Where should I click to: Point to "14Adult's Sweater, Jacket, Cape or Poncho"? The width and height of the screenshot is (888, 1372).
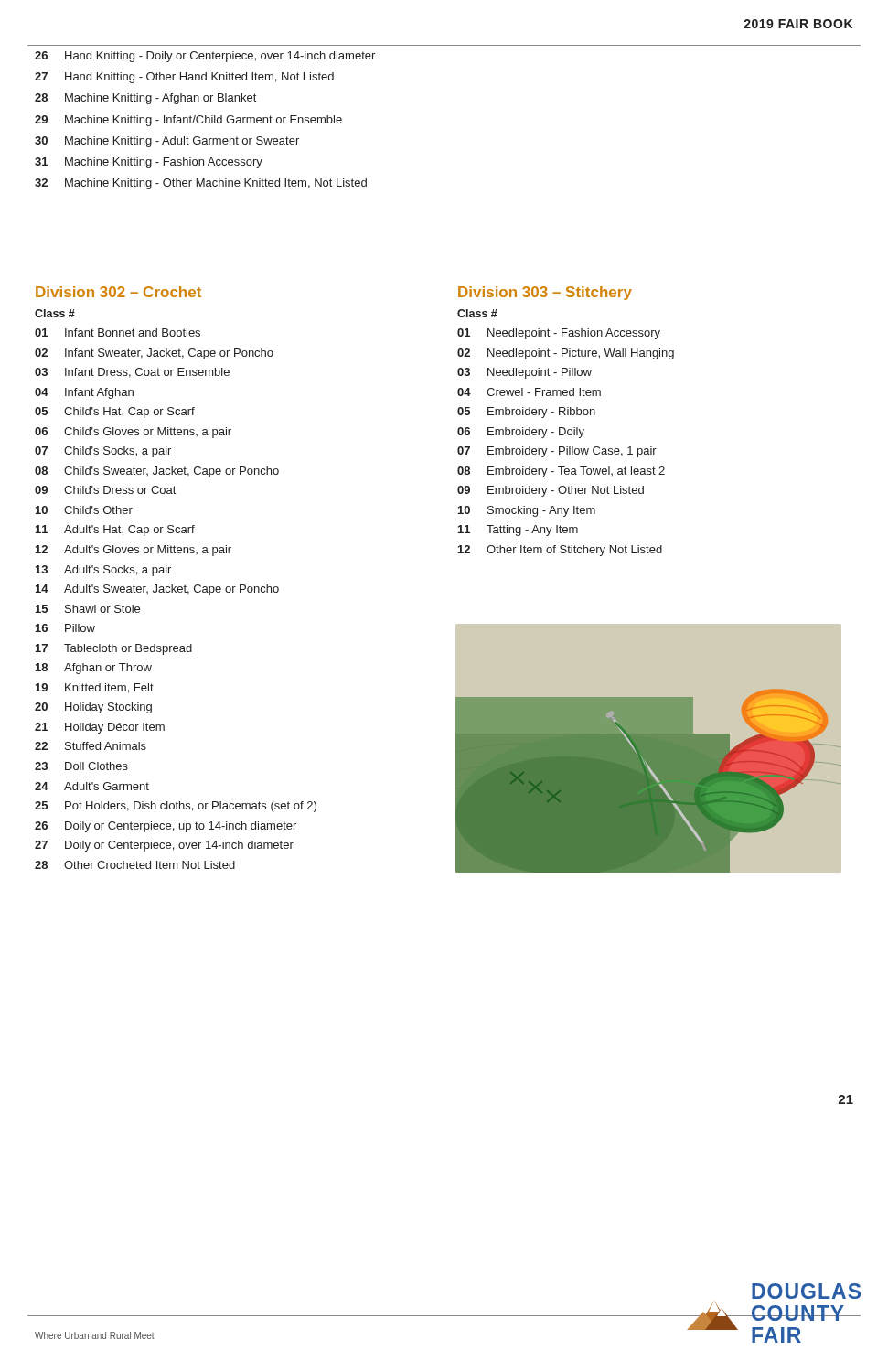click(157, 589)
